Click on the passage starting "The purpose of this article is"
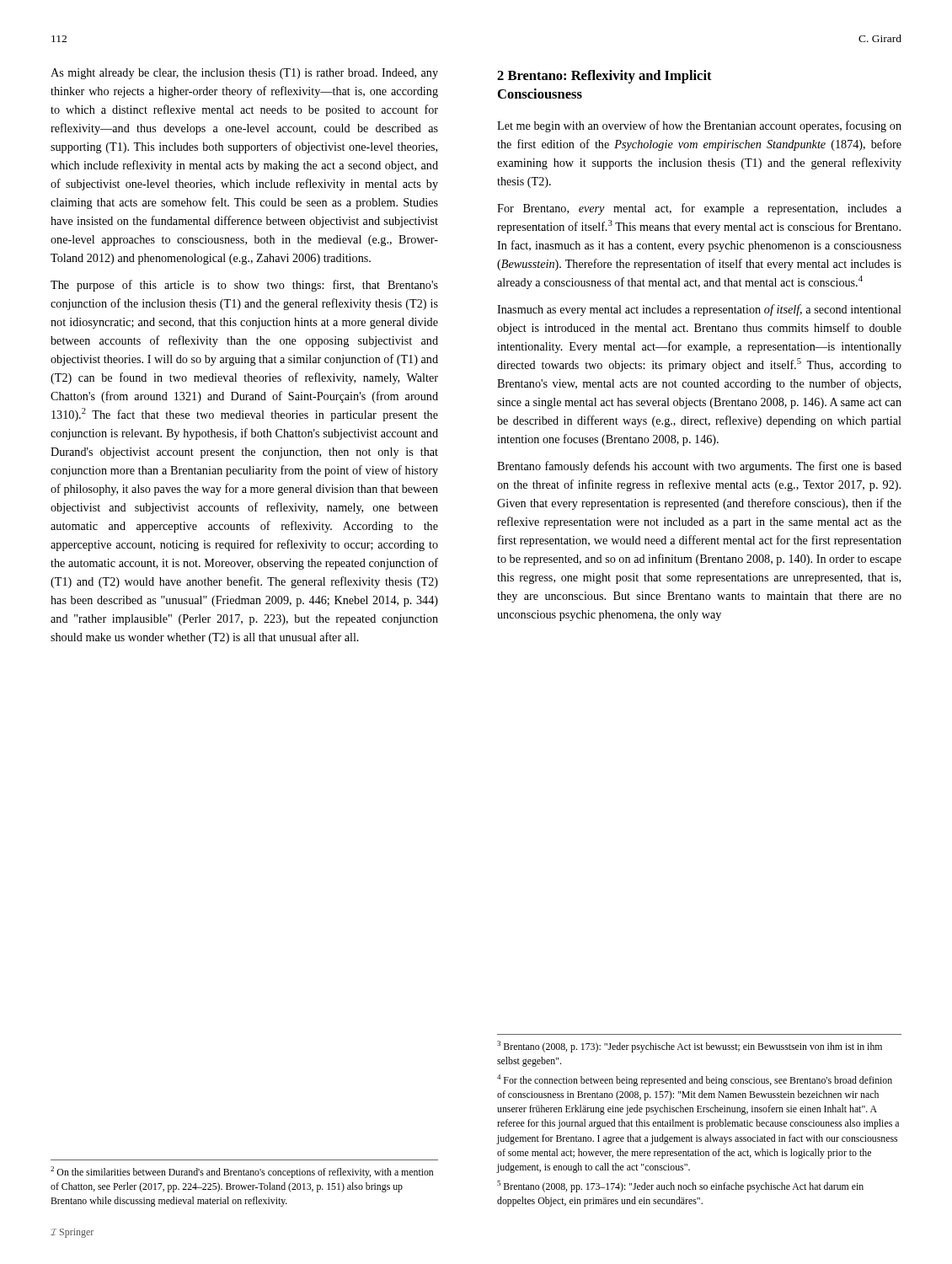 pyautogui.click(x=244, y=461)
